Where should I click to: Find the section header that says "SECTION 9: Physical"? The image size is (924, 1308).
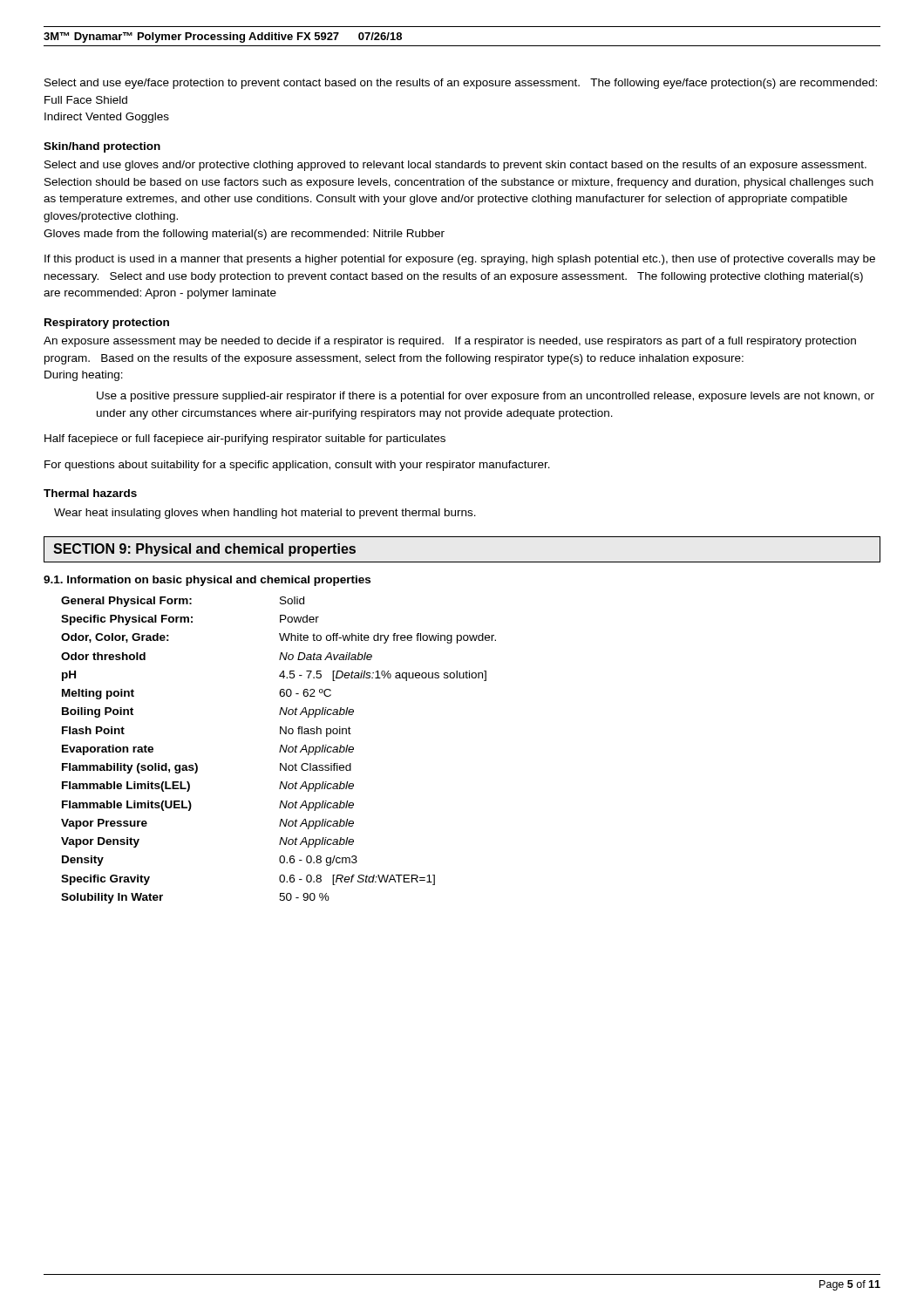click(x=205, y=549)
